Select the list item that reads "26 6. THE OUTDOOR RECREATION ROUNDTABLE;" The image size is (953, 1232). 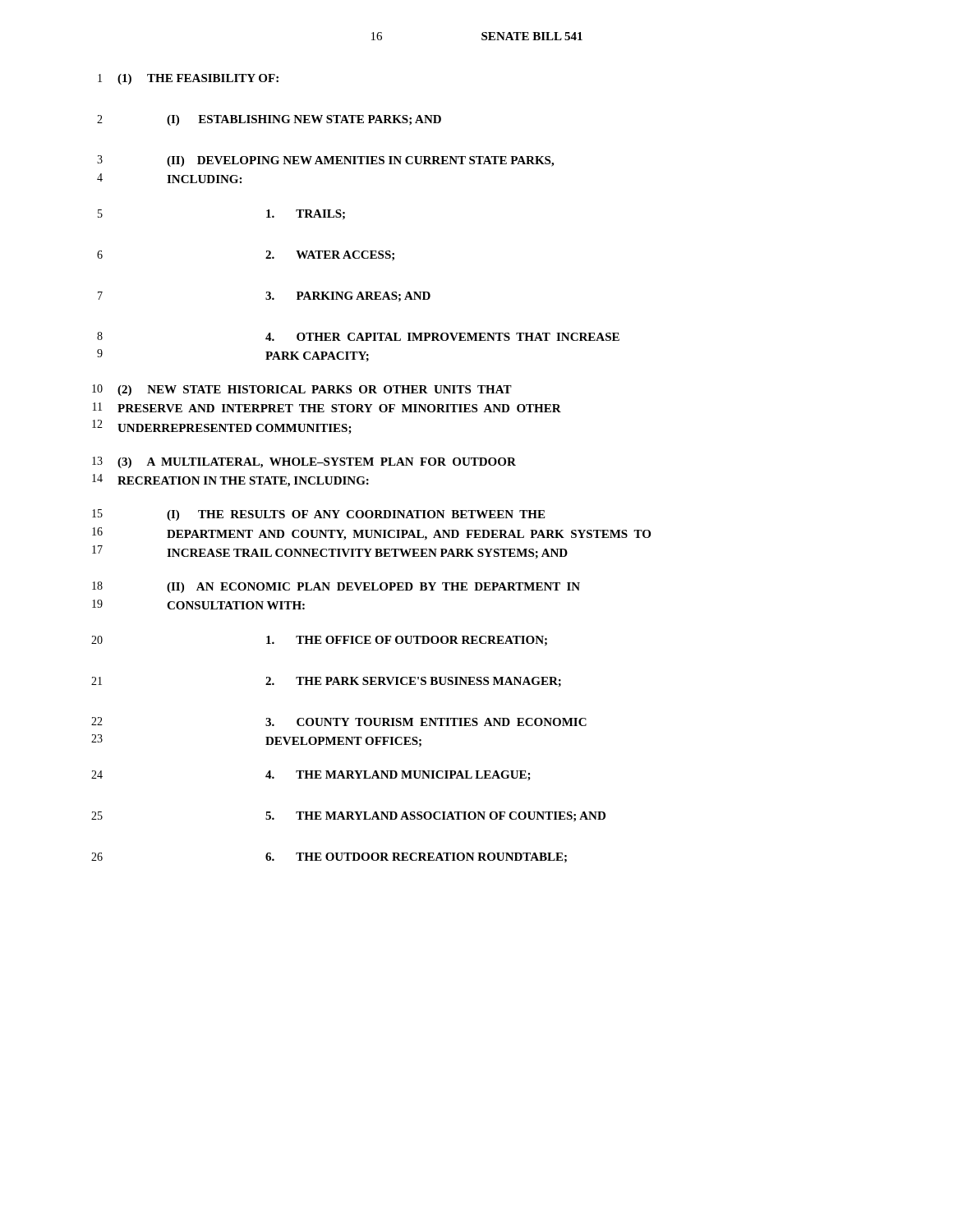476,857
